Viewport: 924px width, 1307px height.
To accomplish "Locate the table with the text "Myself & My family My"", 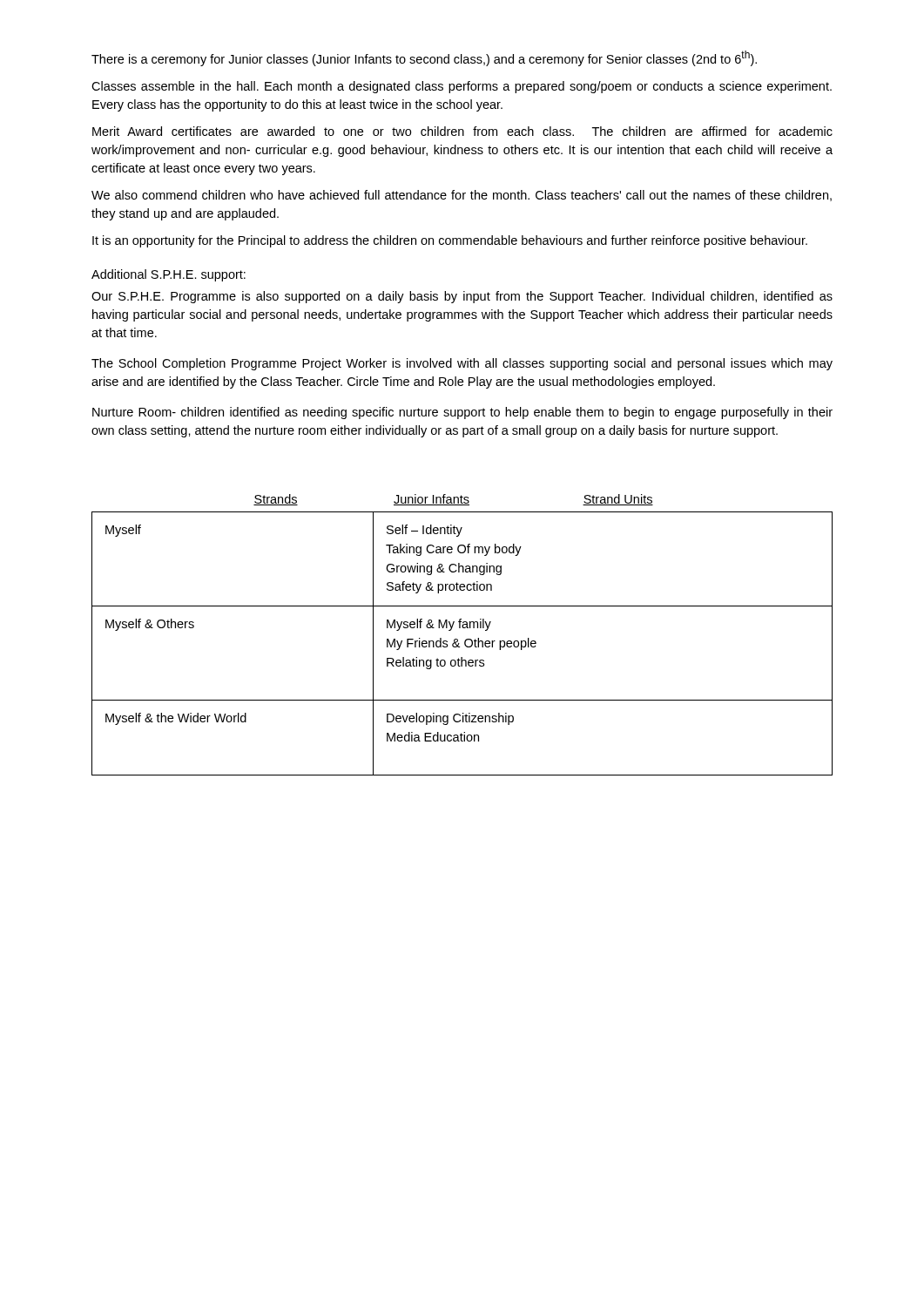I will click(x=462, y=644).
